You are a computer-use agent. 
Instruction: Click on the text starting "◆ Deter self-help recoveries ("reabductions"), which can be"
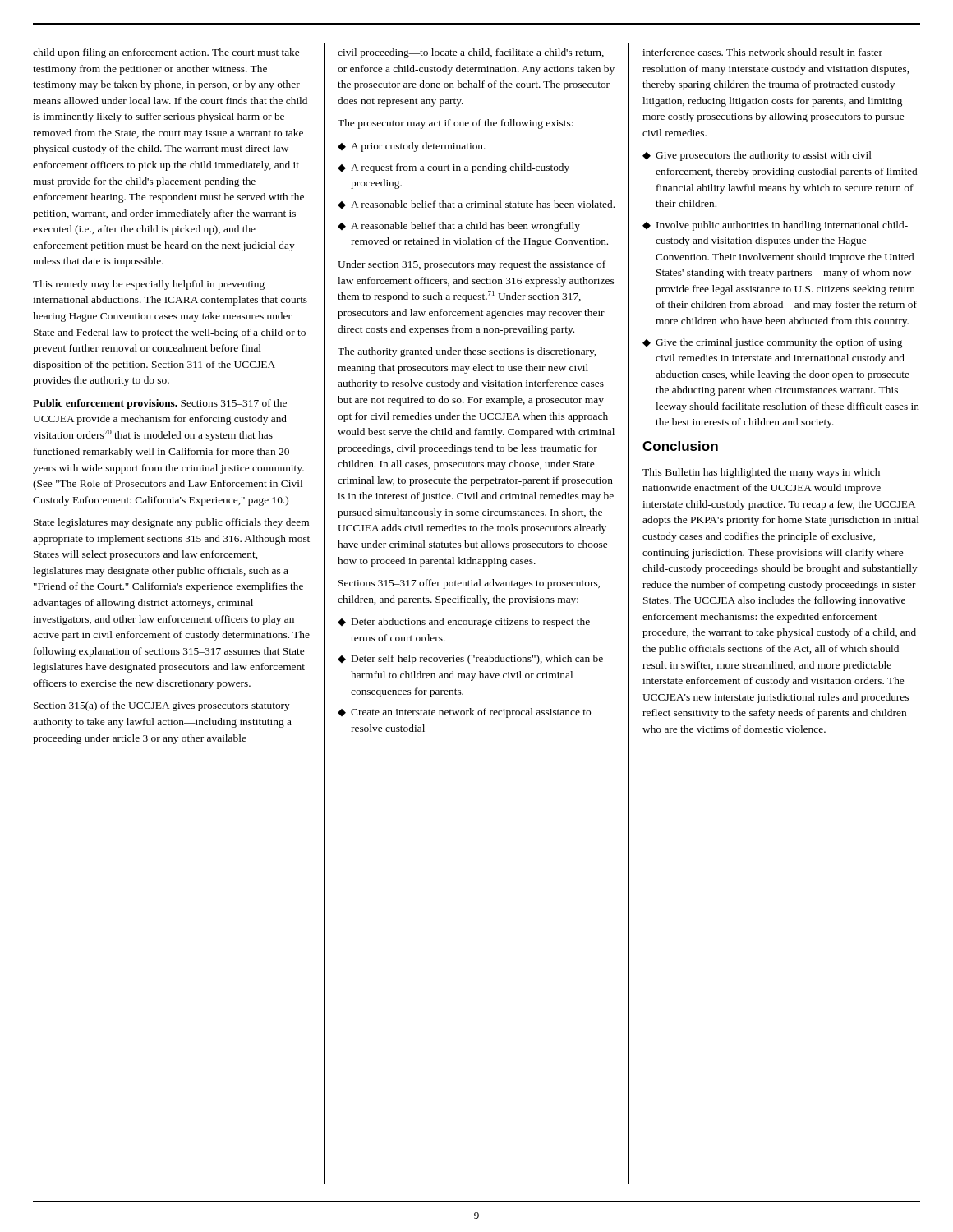pos(476,675)
